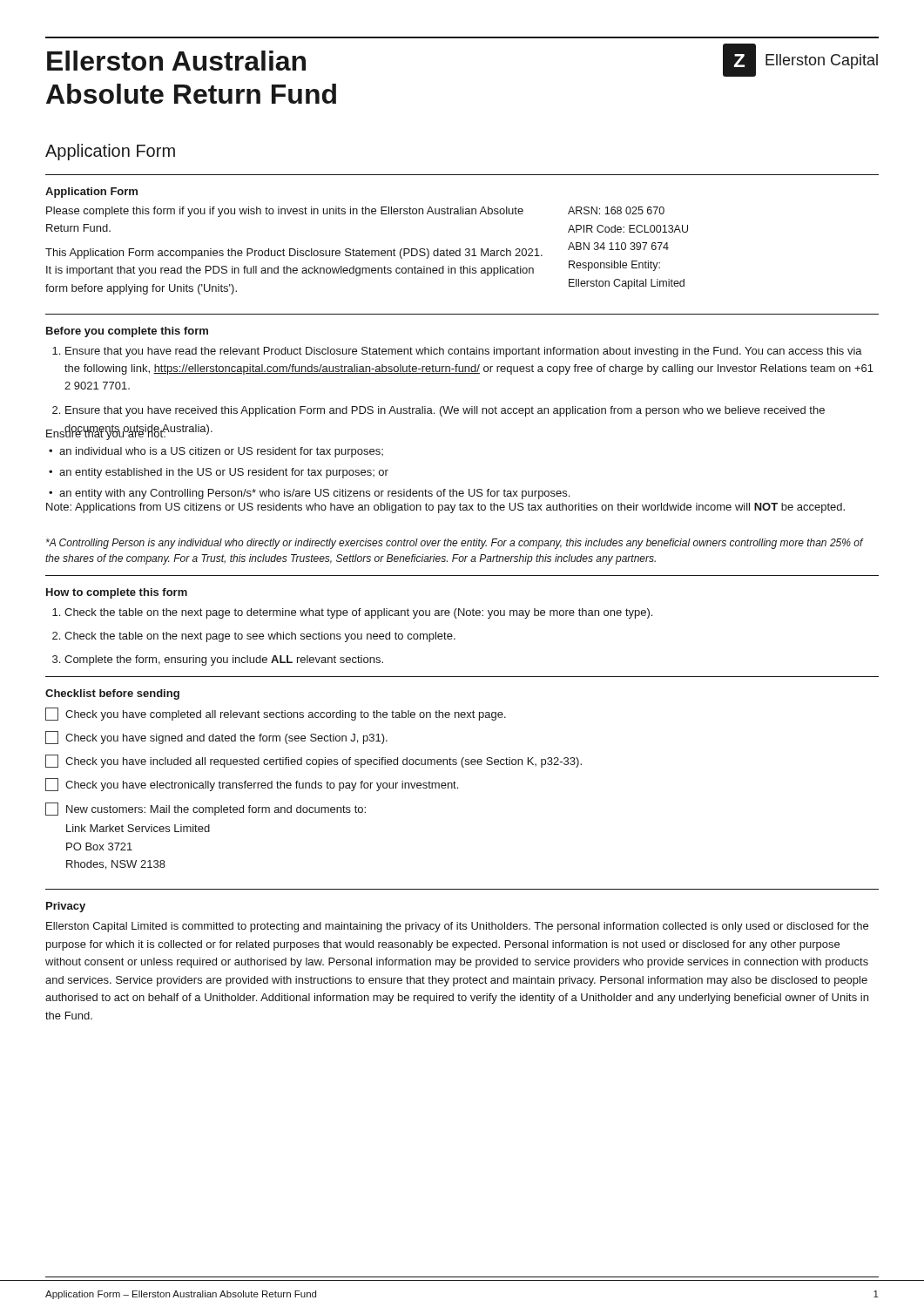924x1307 pixels.
Task: Locate the block of text that opens with "Check you have completed all"
Action: (276, 714)
